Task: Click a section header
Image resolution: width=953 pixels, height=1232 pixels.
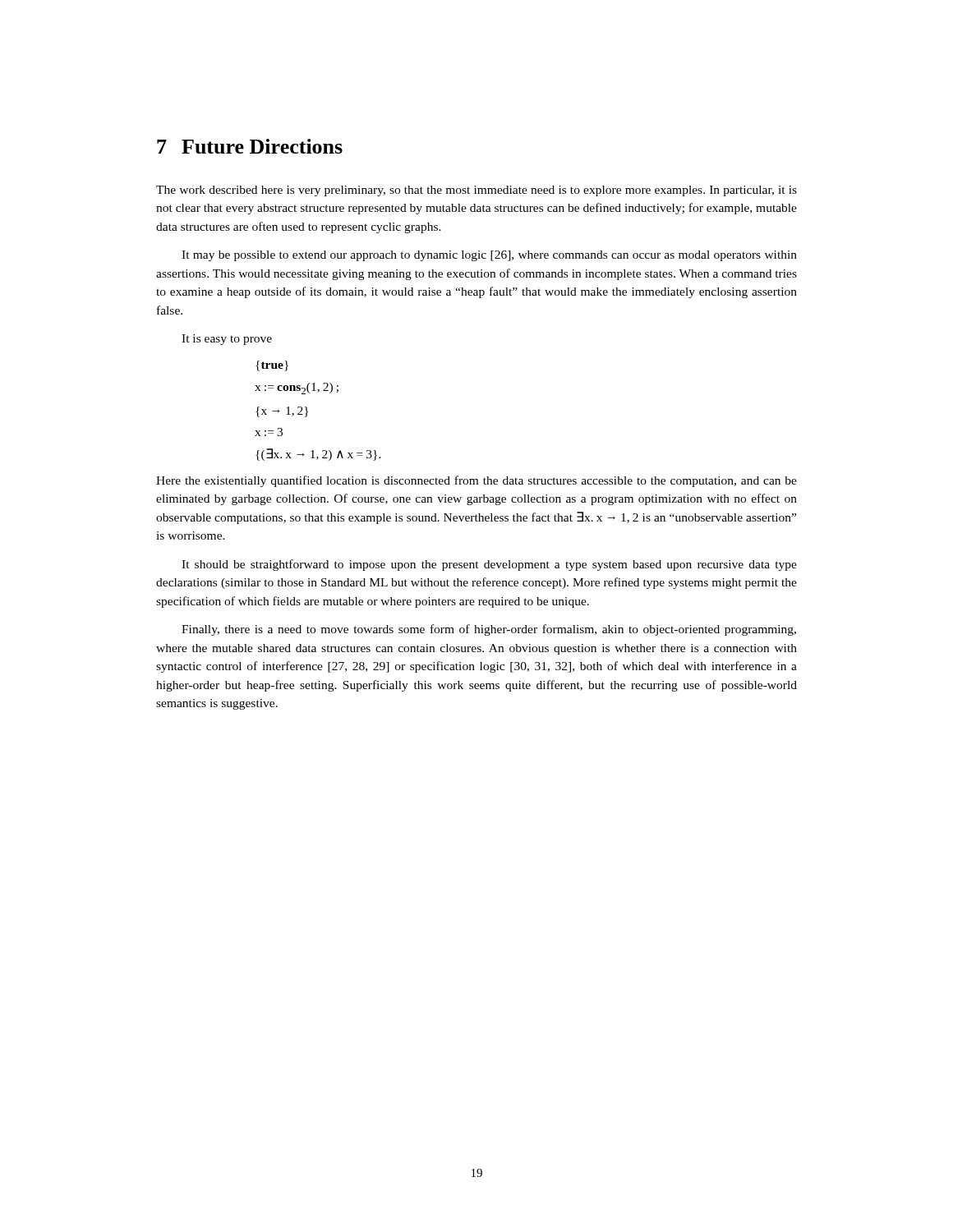Action: coord(476,147)
